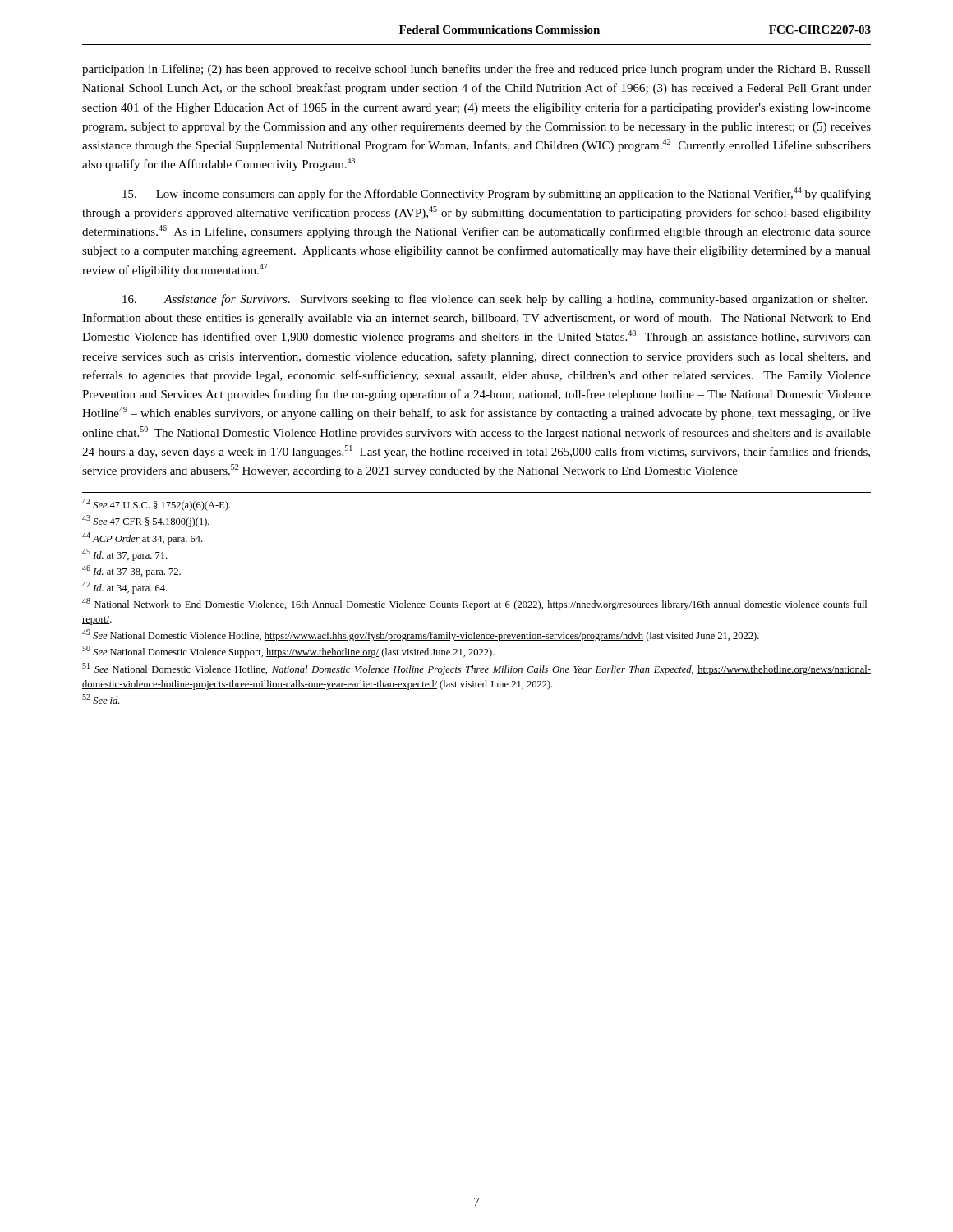Point to the text starting "47 Id. at 34, para."

[125, 587]
